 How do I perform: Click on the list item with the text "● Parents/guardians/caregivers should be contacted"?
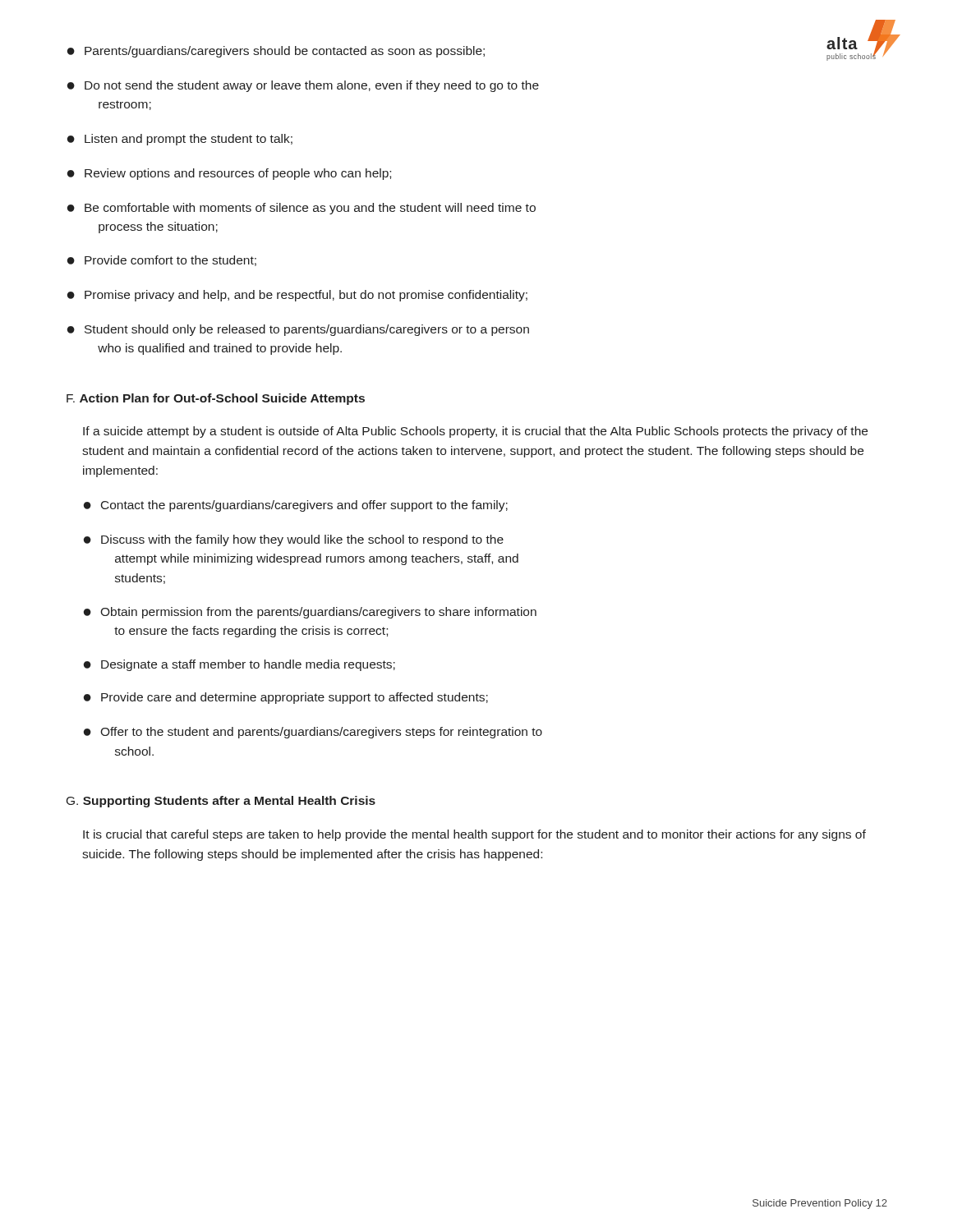(476, 51)
